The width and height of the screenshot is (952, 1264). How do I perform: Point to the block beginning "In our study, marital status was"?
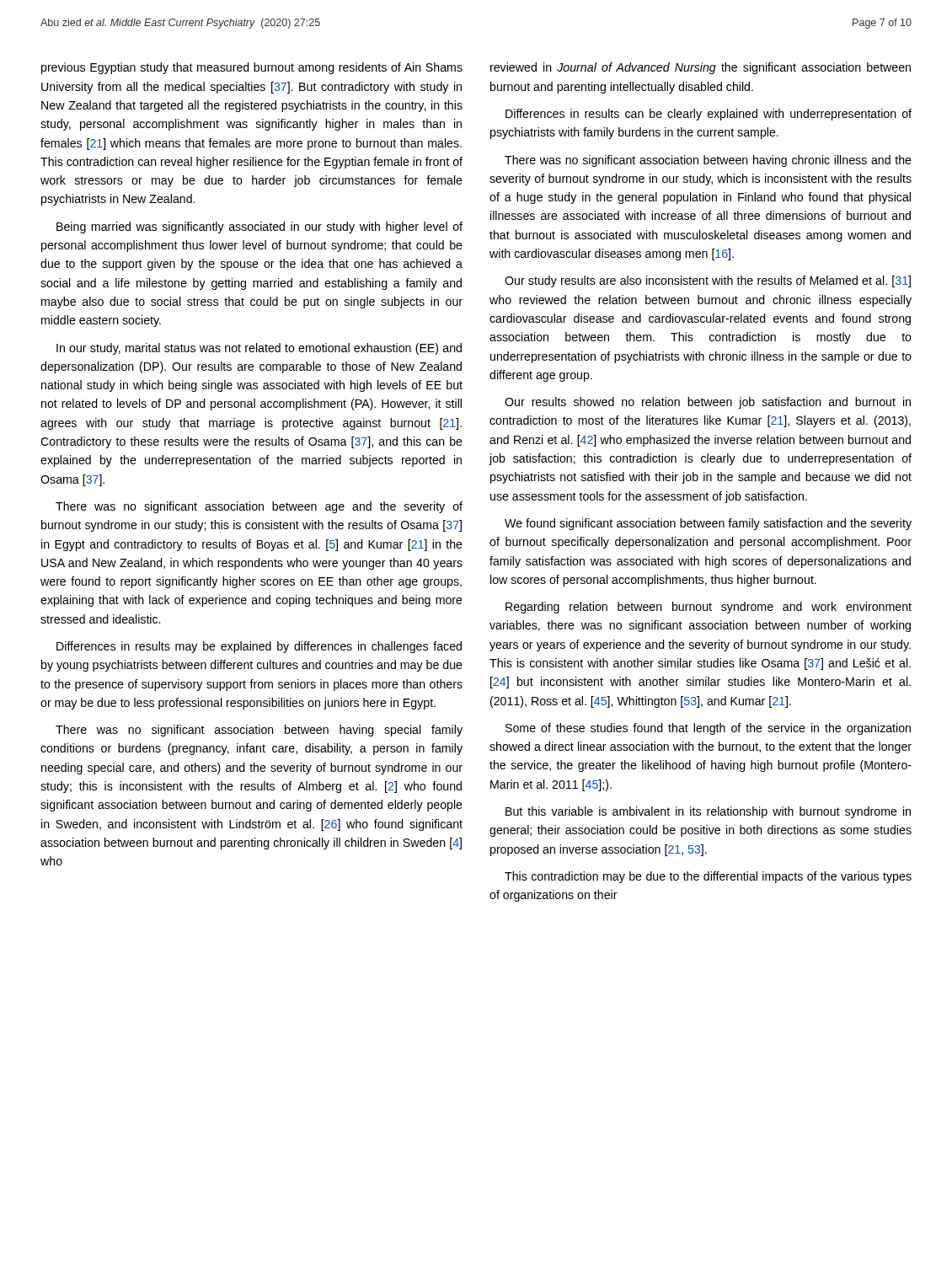(x=251, y=414)
